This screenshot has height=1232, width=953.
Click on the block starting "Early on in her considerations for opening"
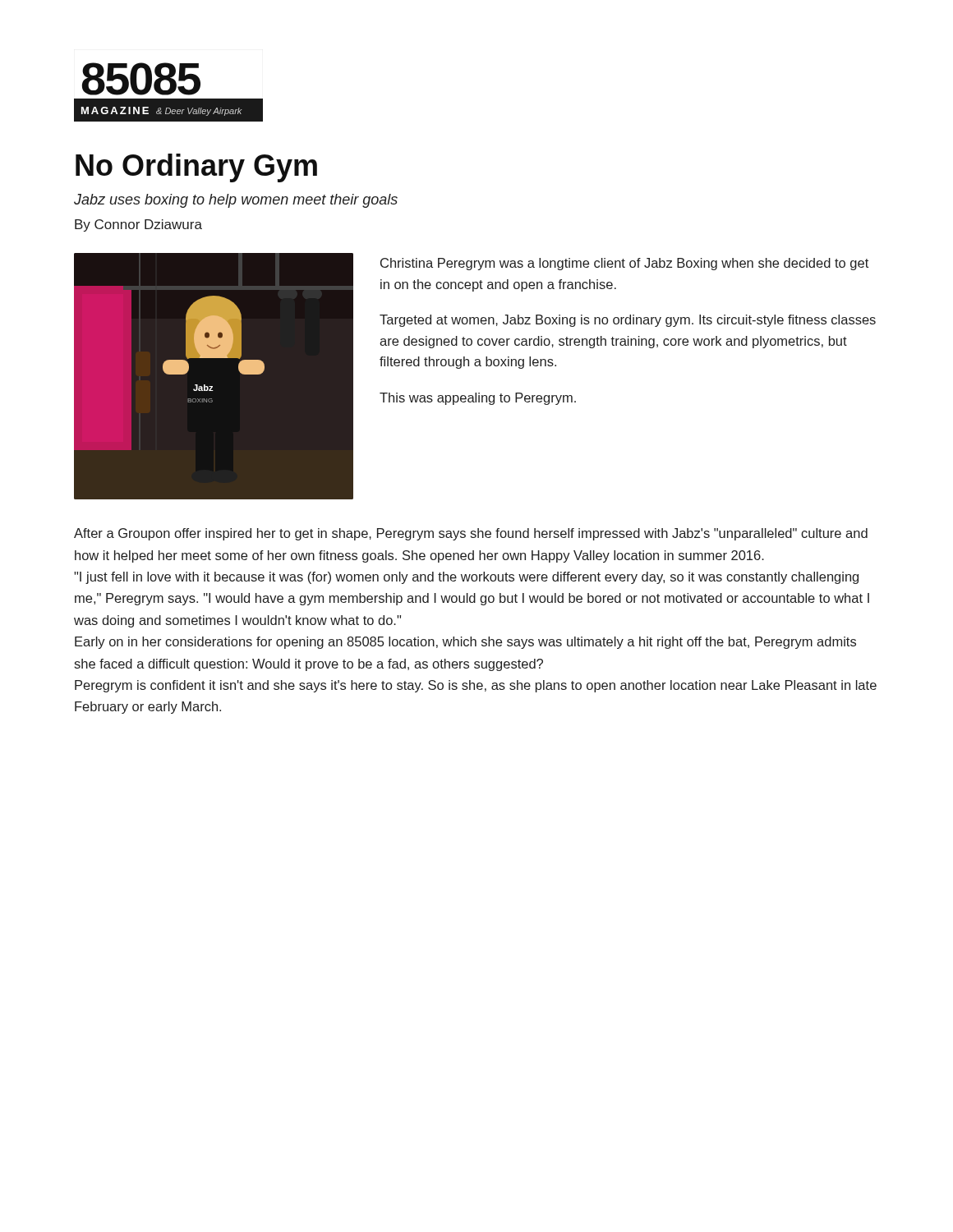476,653
